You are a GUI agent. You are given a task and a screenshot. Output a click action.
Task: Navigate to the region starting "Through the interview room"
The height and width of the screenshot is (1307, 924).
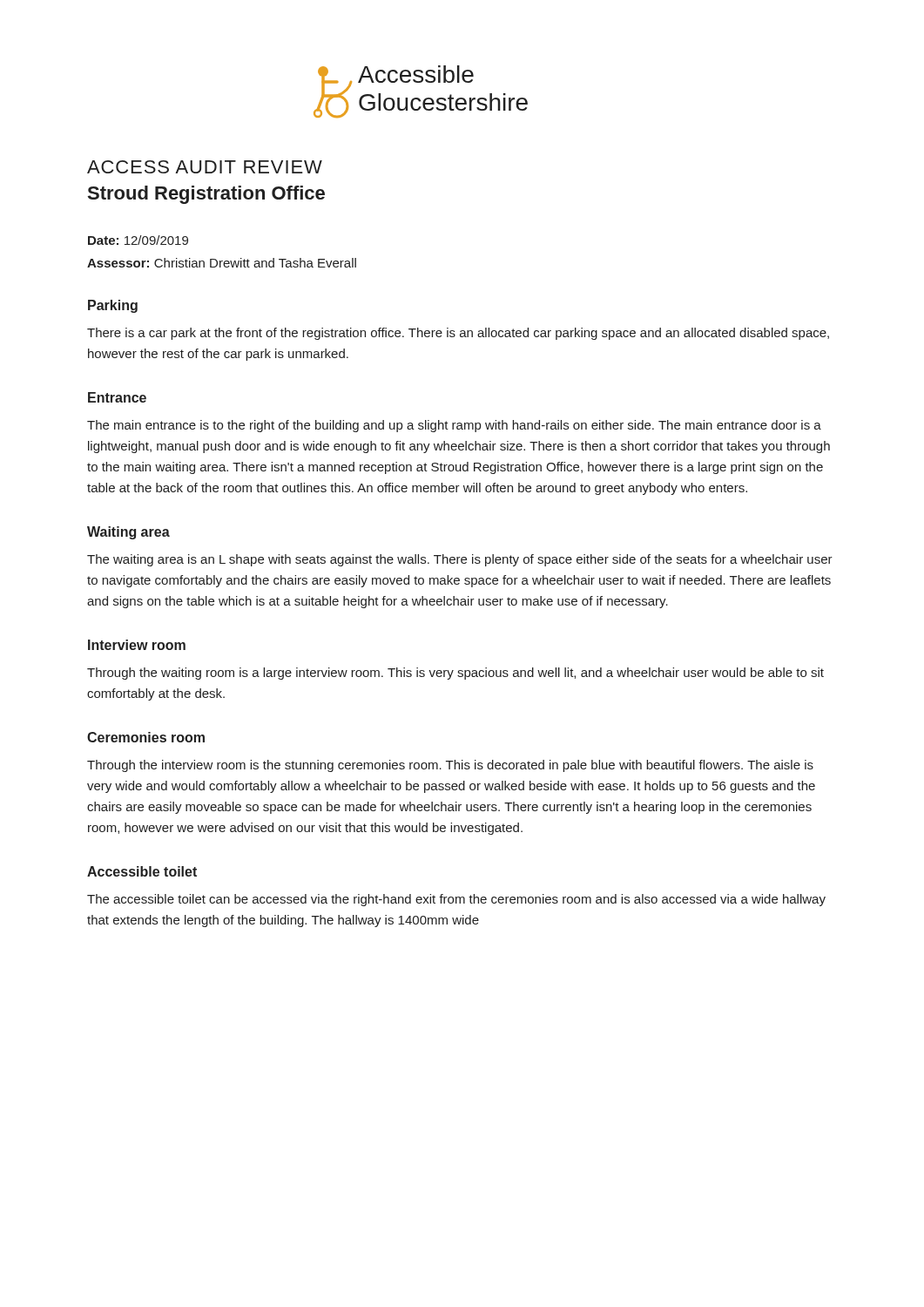(451, 796)
